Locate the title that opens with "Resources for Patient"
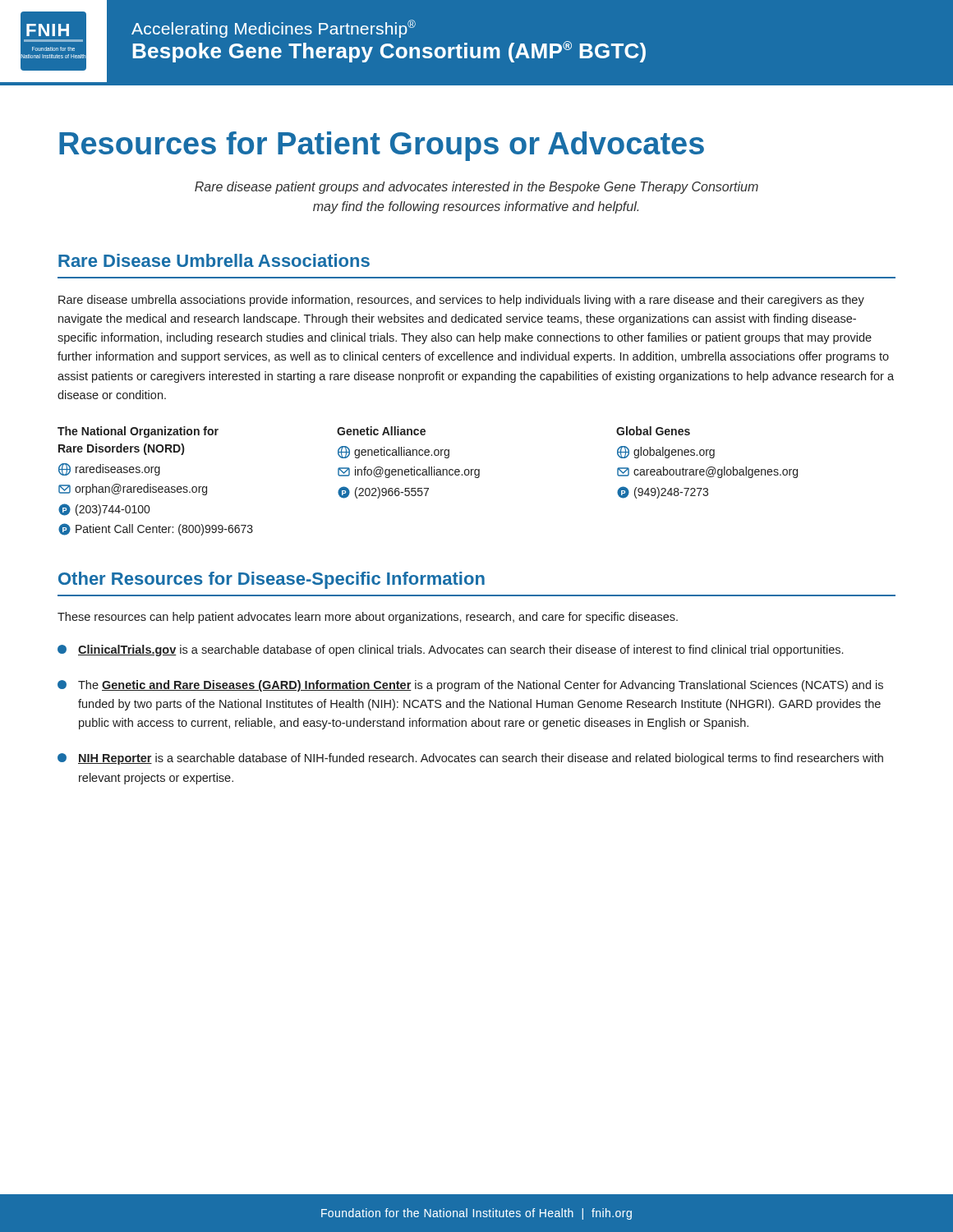This screenshot has width=953, height=1232. pos(476,144)
